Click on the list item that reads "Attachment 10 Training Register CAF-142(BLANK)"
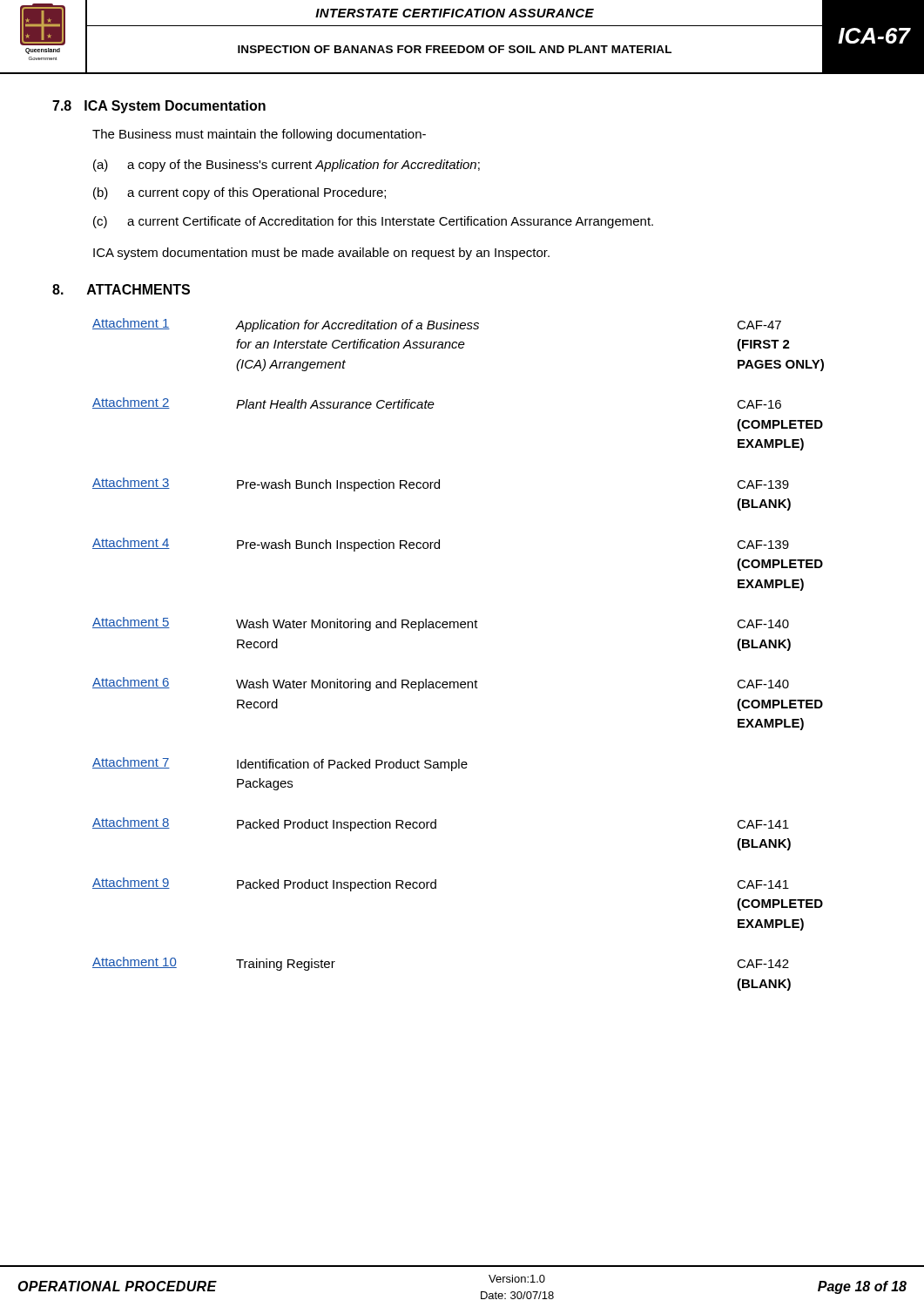This screenshot has height=1307, width=924. 135,963
